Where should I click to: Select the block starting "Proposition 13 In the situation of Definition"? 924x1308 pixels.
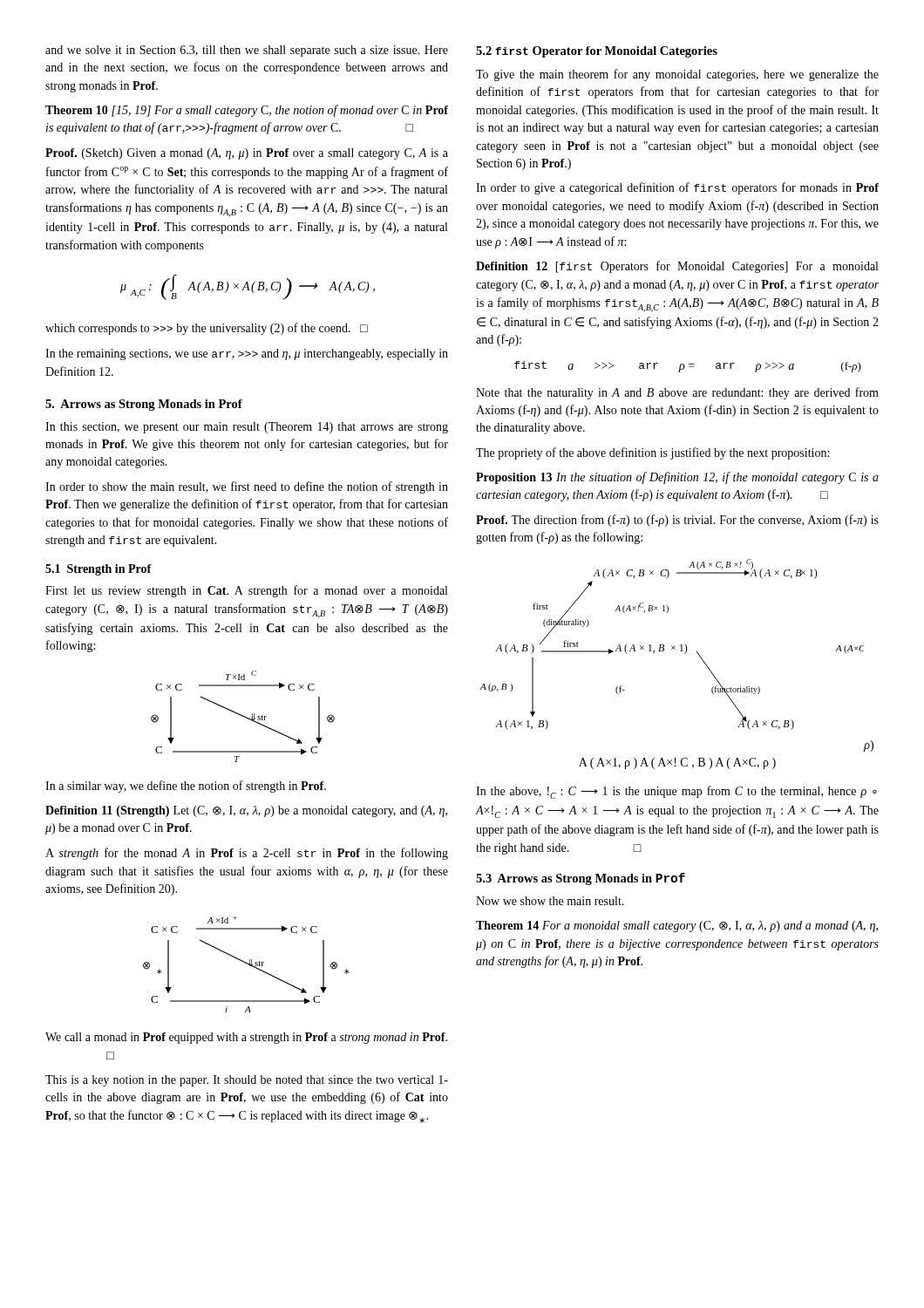677,487
